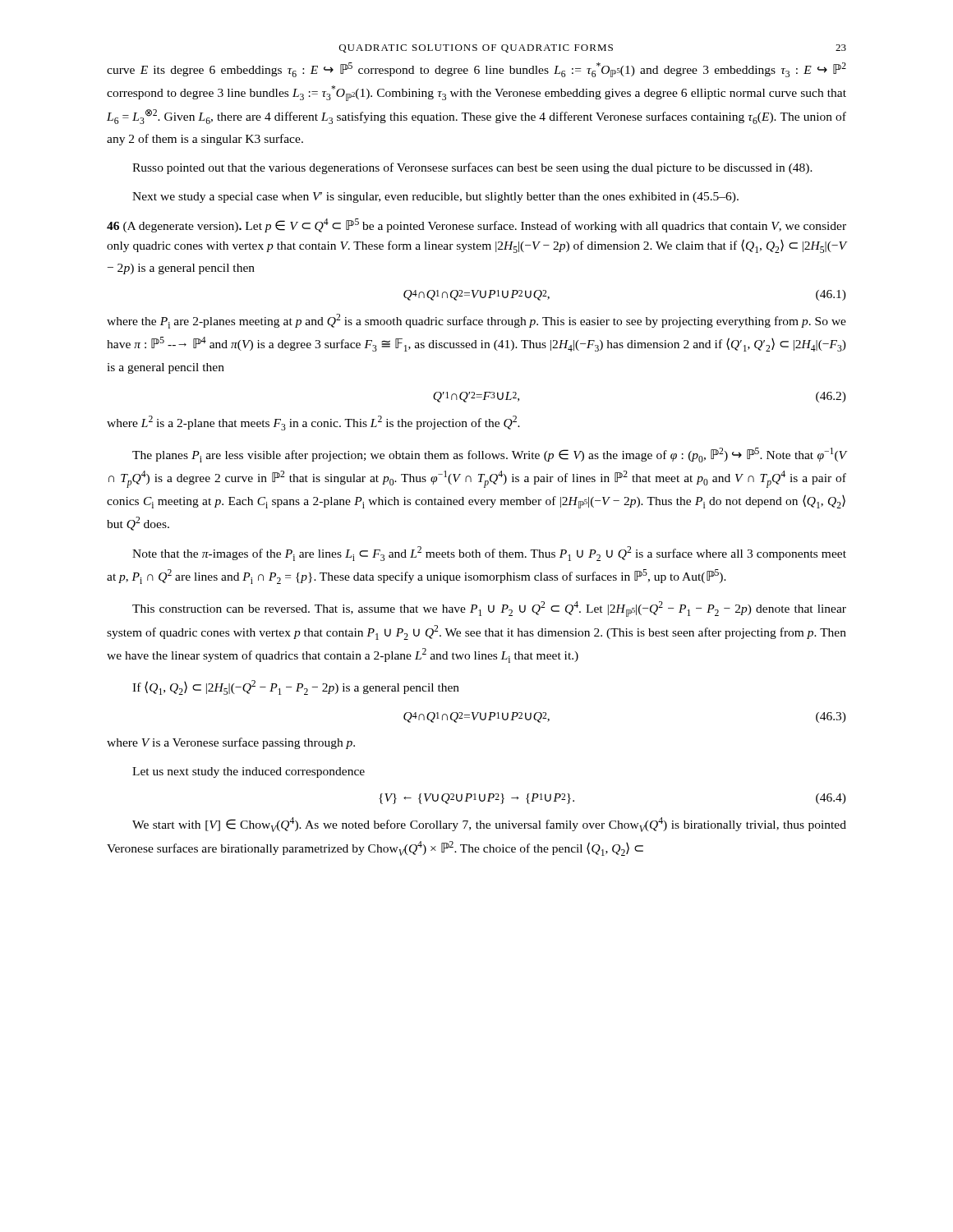Click on the text block with the text "where V is a"
The image size is (953, 1232).
[231, 742]
